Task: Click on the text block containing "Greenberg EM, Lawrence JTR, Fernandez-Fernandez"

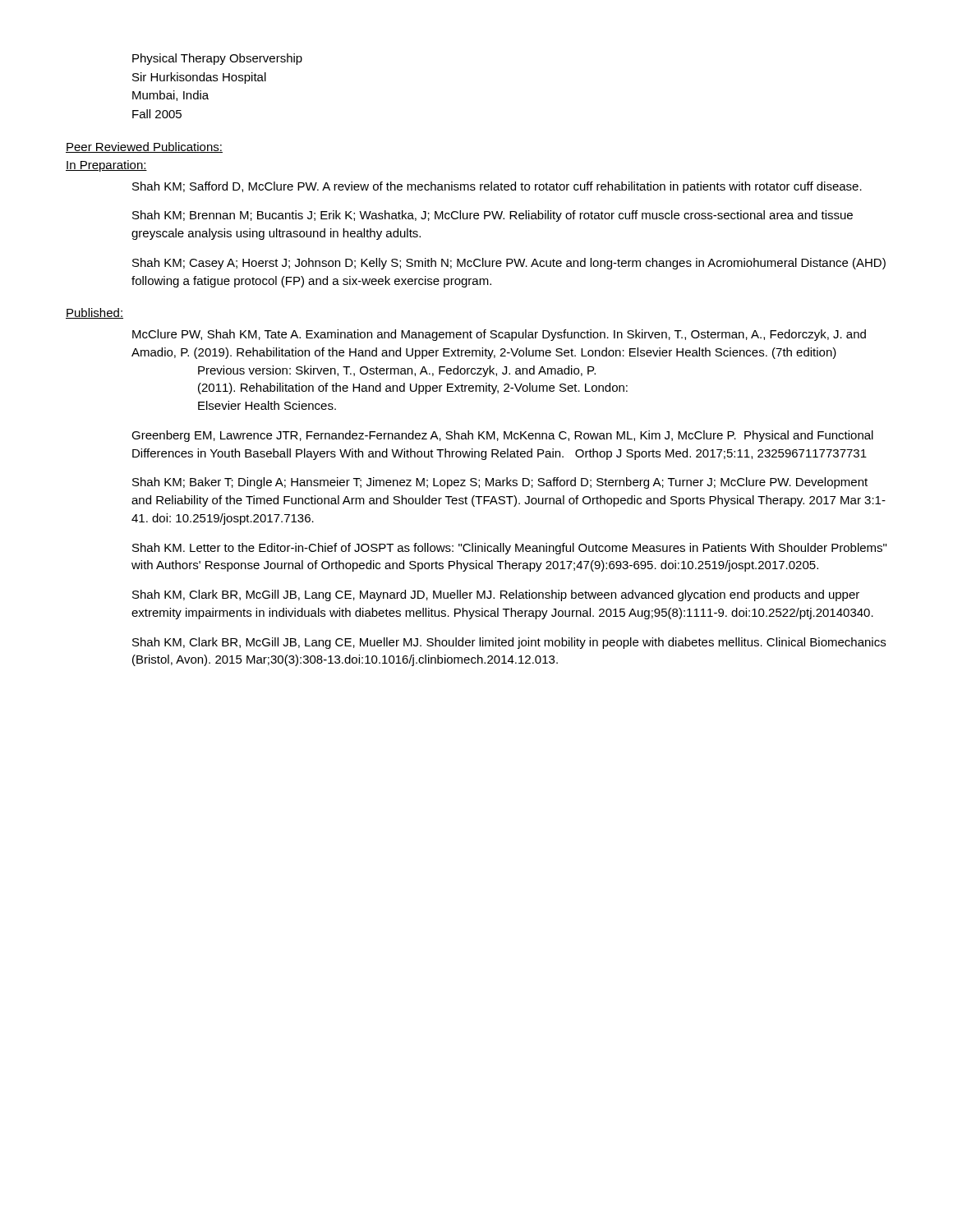Action: 503,444
